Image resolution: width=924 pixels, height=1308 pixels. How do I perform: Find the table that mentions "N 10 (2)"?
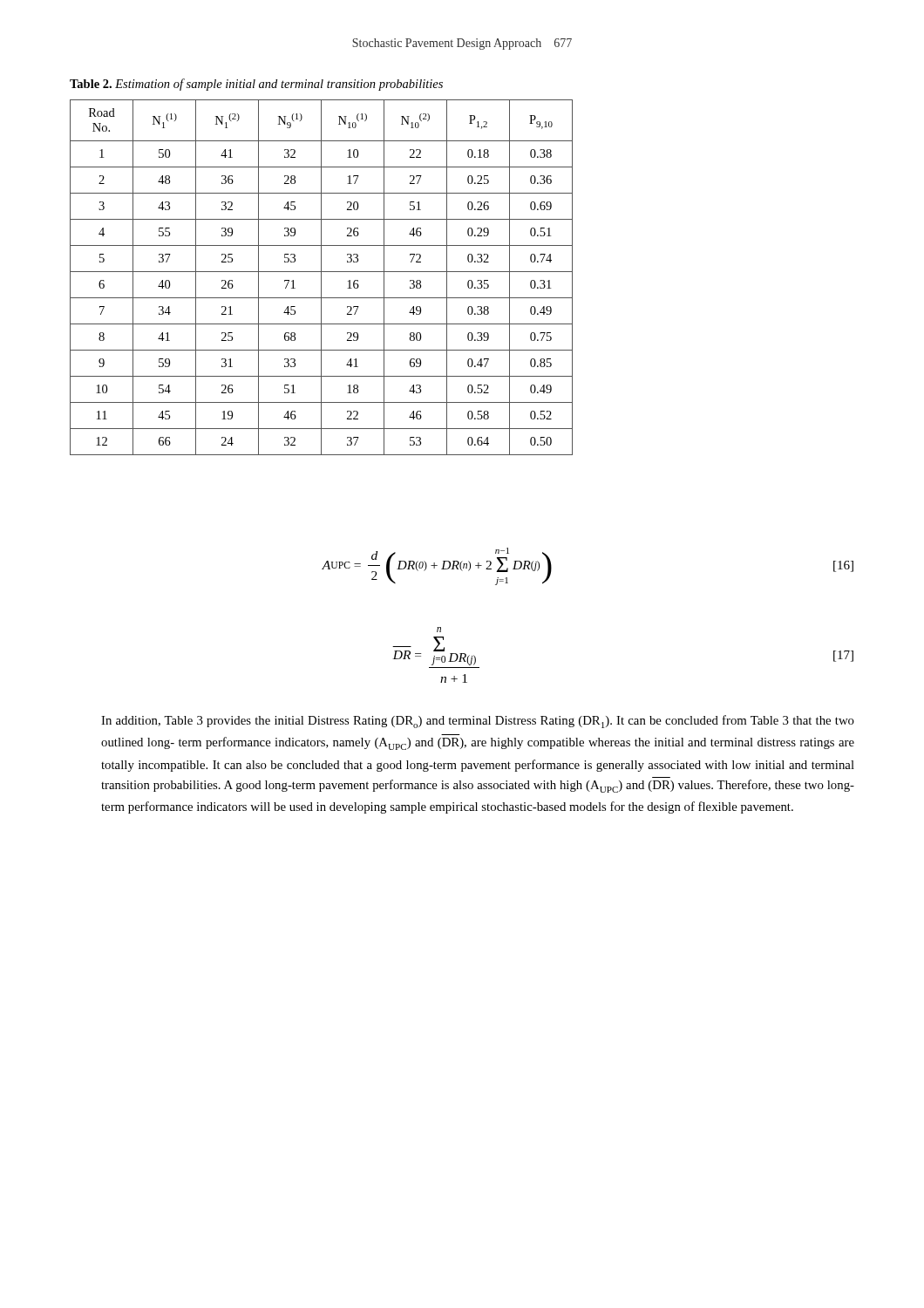[318, 277]
